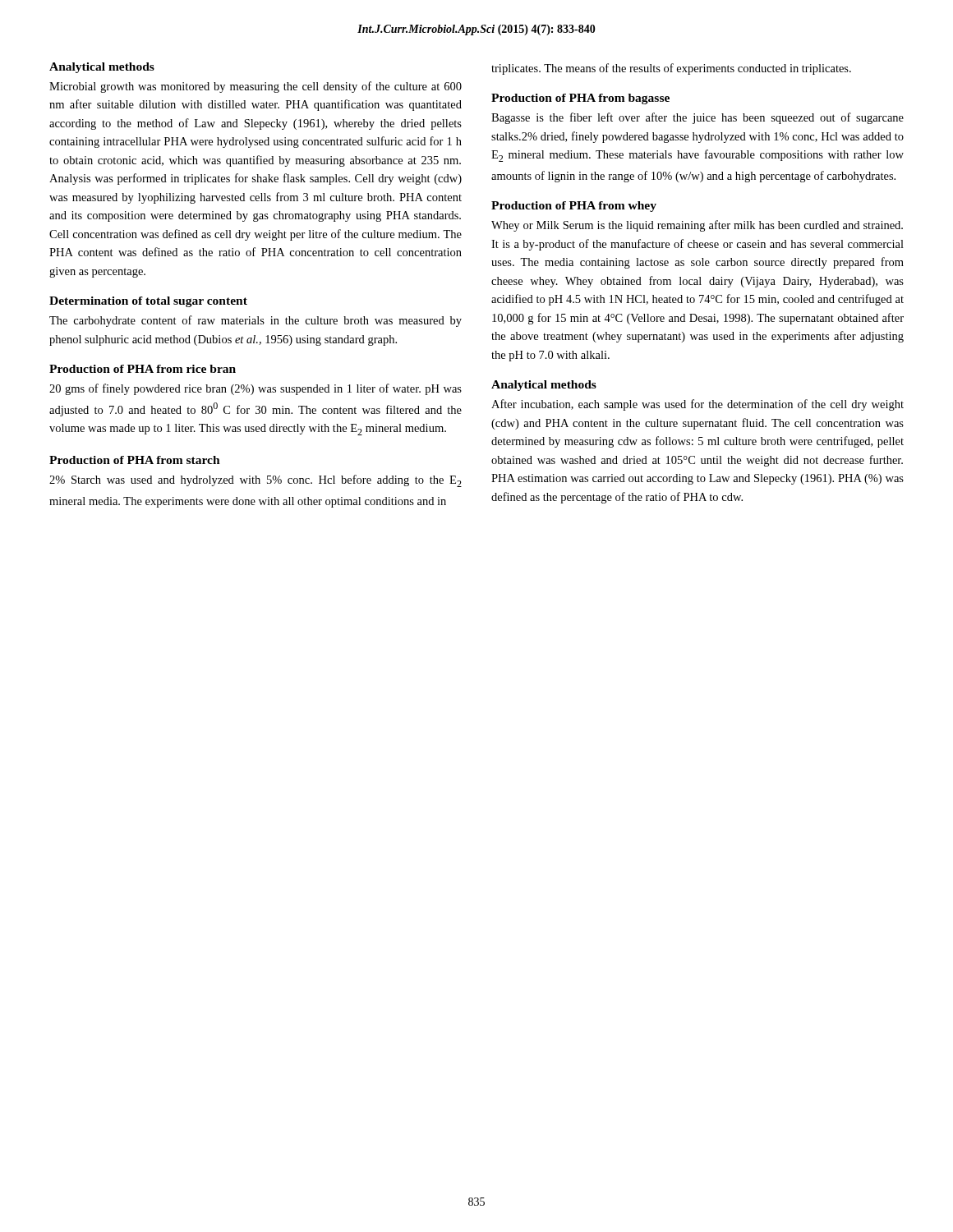Image resolution: width=953 pixels, height=1232 pixels.
Task: Click where it says "Production of PHA from bagasse"
Action: pos(581,98)
